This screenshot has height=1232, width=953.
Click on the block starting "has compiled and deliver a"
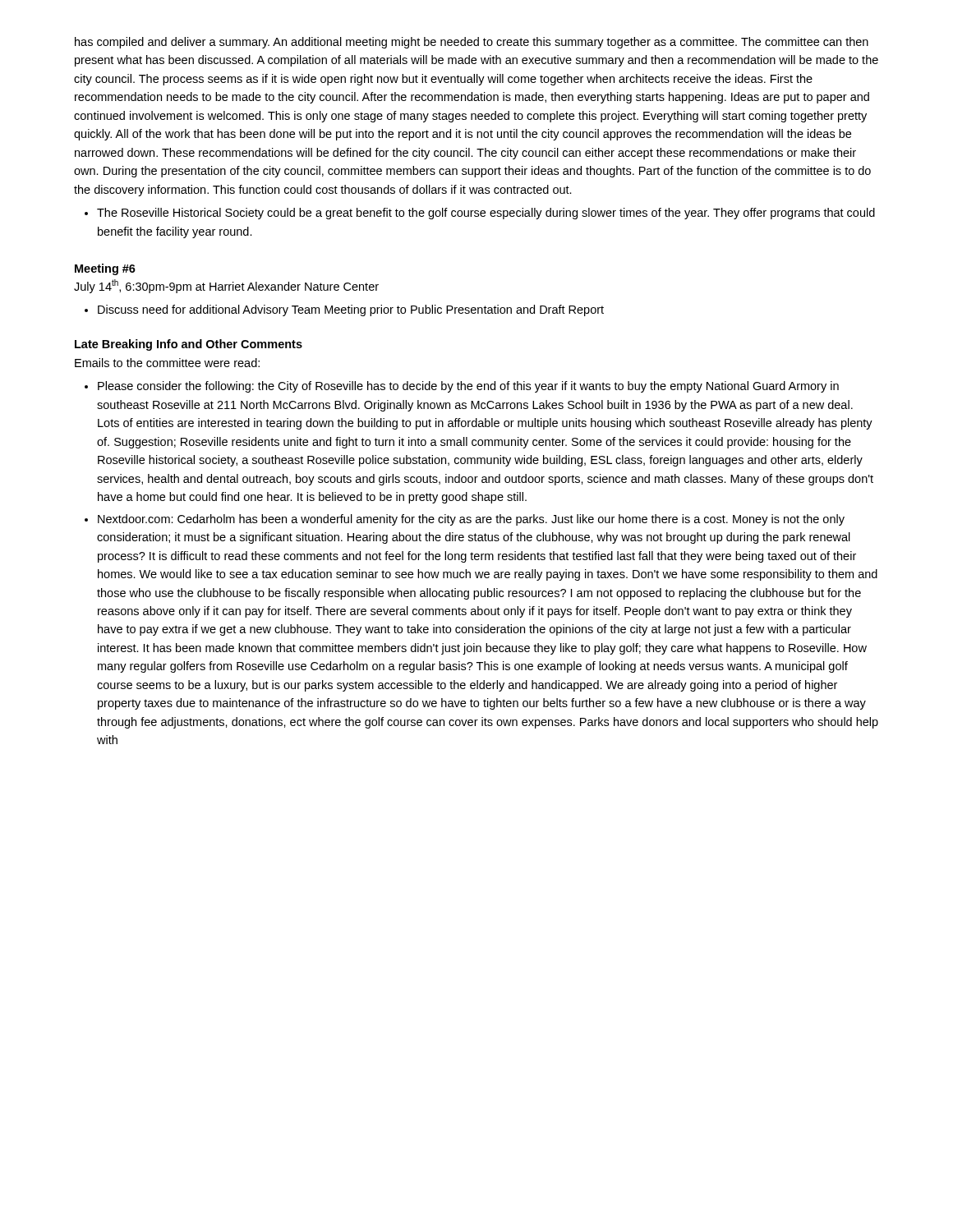pos(476,116)
